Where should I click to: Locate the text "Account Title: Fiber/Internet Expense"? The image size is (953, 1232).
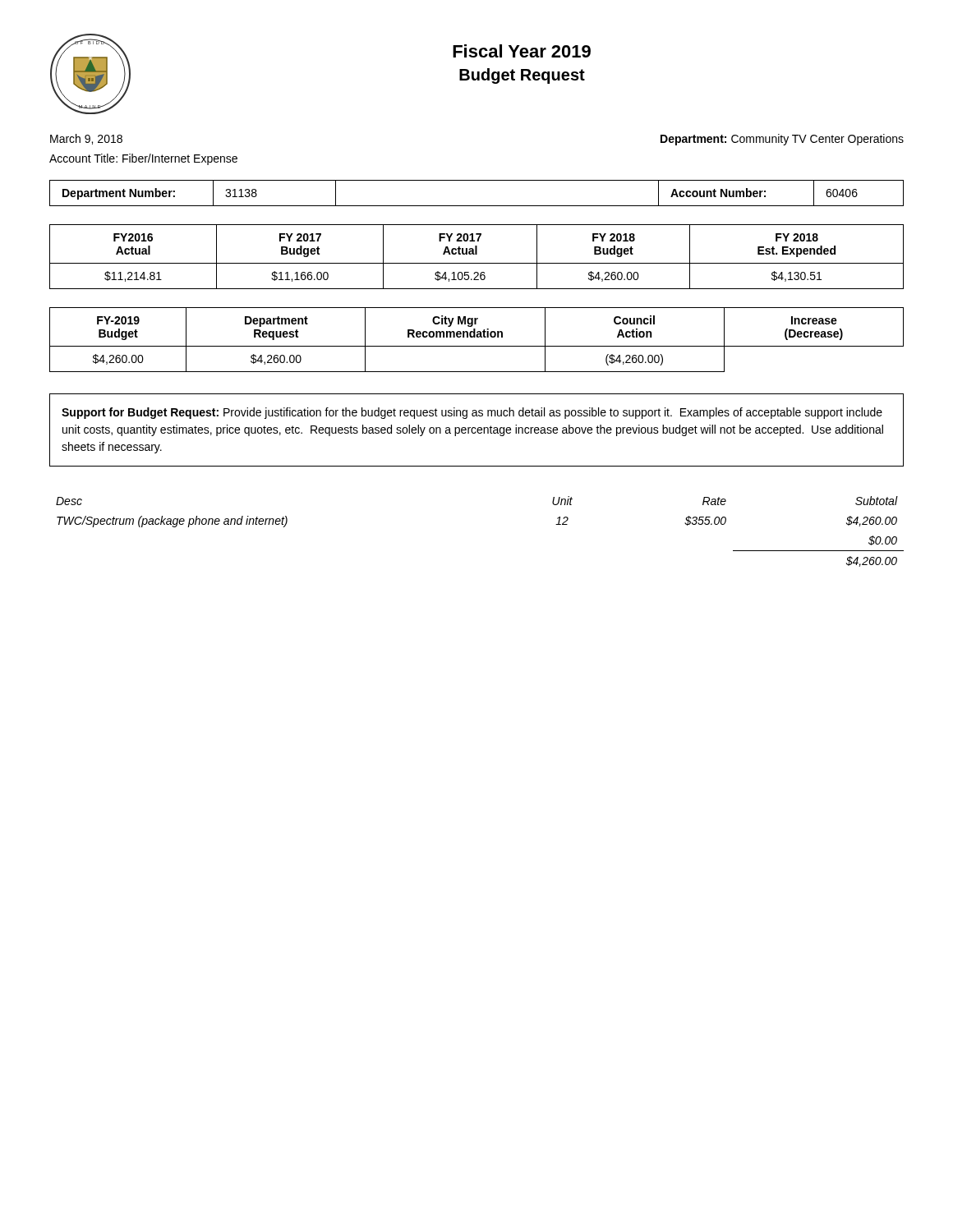[x=144, y=158]
